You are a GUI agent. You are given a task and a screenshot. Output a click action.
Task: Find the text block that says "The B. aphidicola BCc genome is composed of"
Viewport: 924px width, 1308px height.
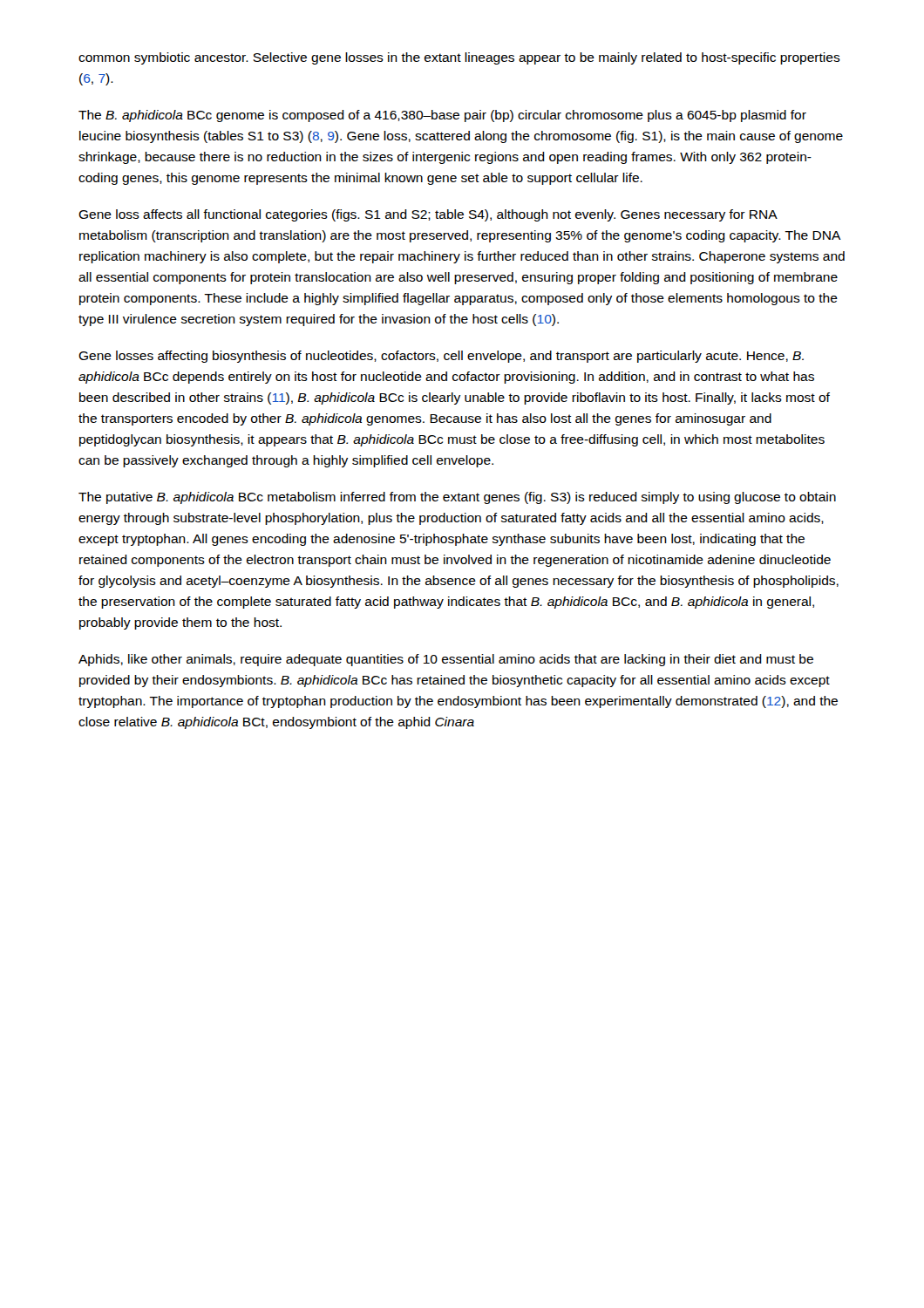pyautogui.click(x=461, y=146)
